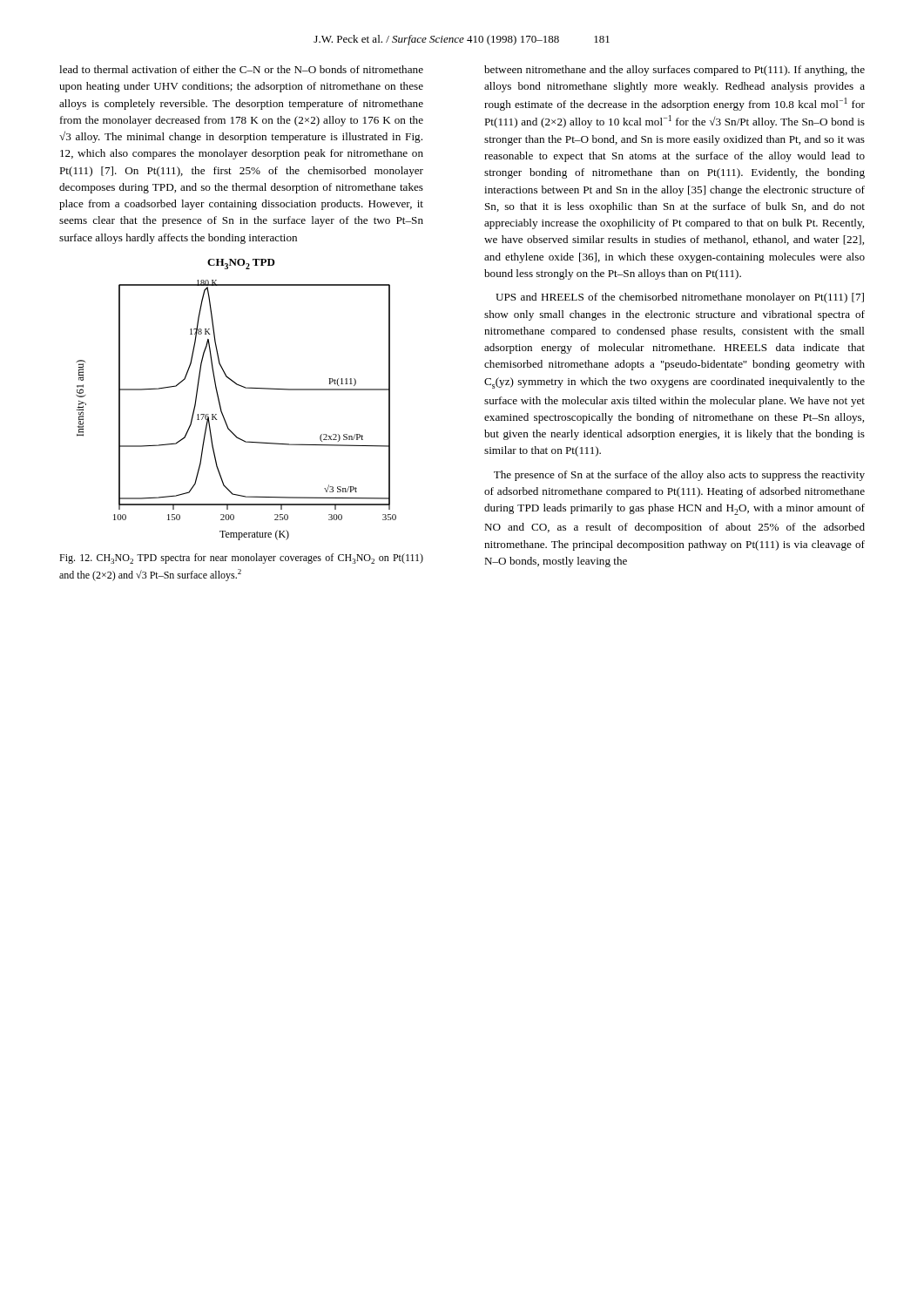Find the block on this page that starts "The presence of Sn at"
Viewport: 924px width, 1307px height.
[674, 517]
